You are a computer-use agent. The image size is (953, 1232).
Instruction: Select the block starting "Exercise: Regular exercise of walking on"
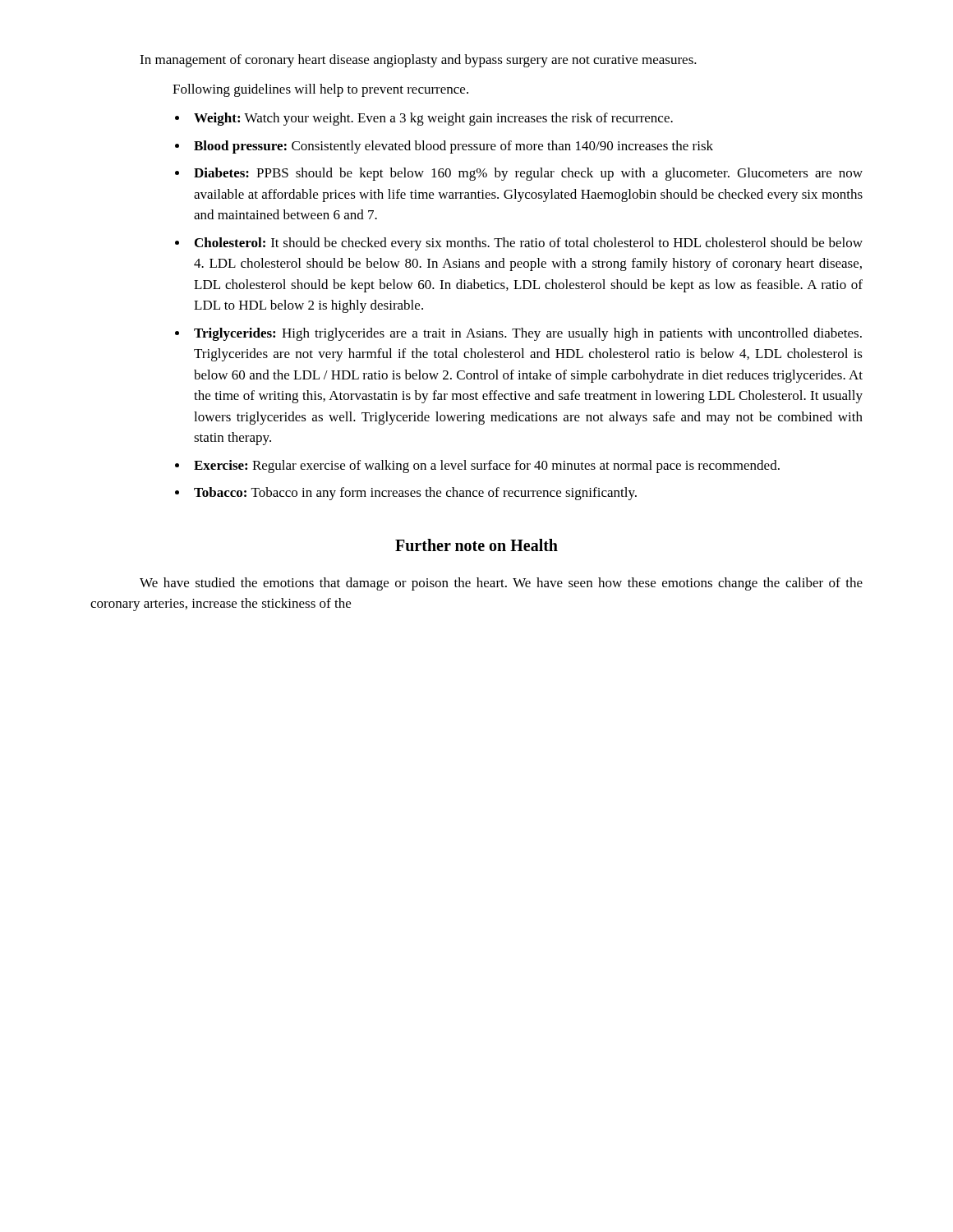[x=487, y=465]
